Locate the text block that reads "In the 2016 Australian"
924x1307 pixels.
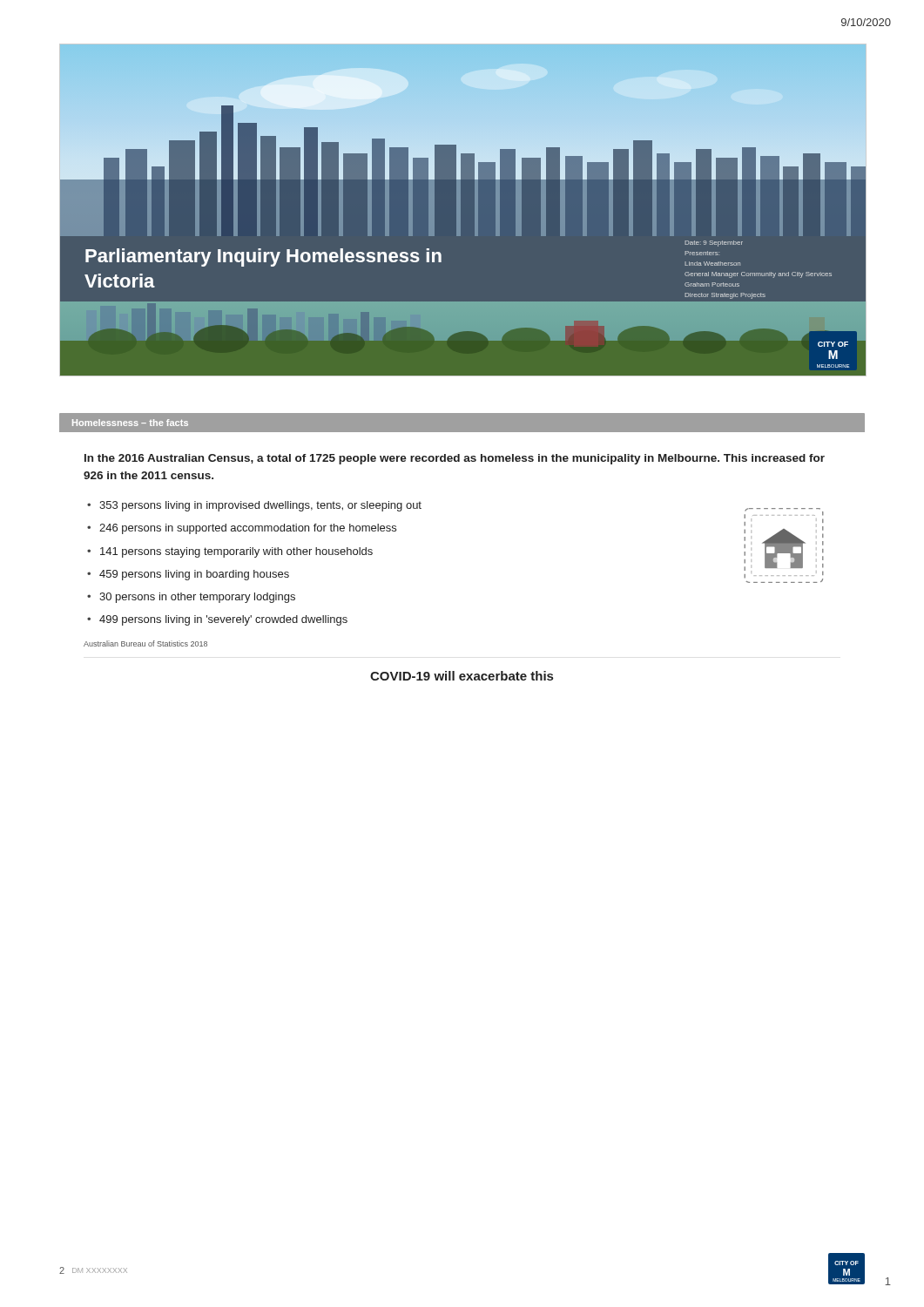[454, 466]
